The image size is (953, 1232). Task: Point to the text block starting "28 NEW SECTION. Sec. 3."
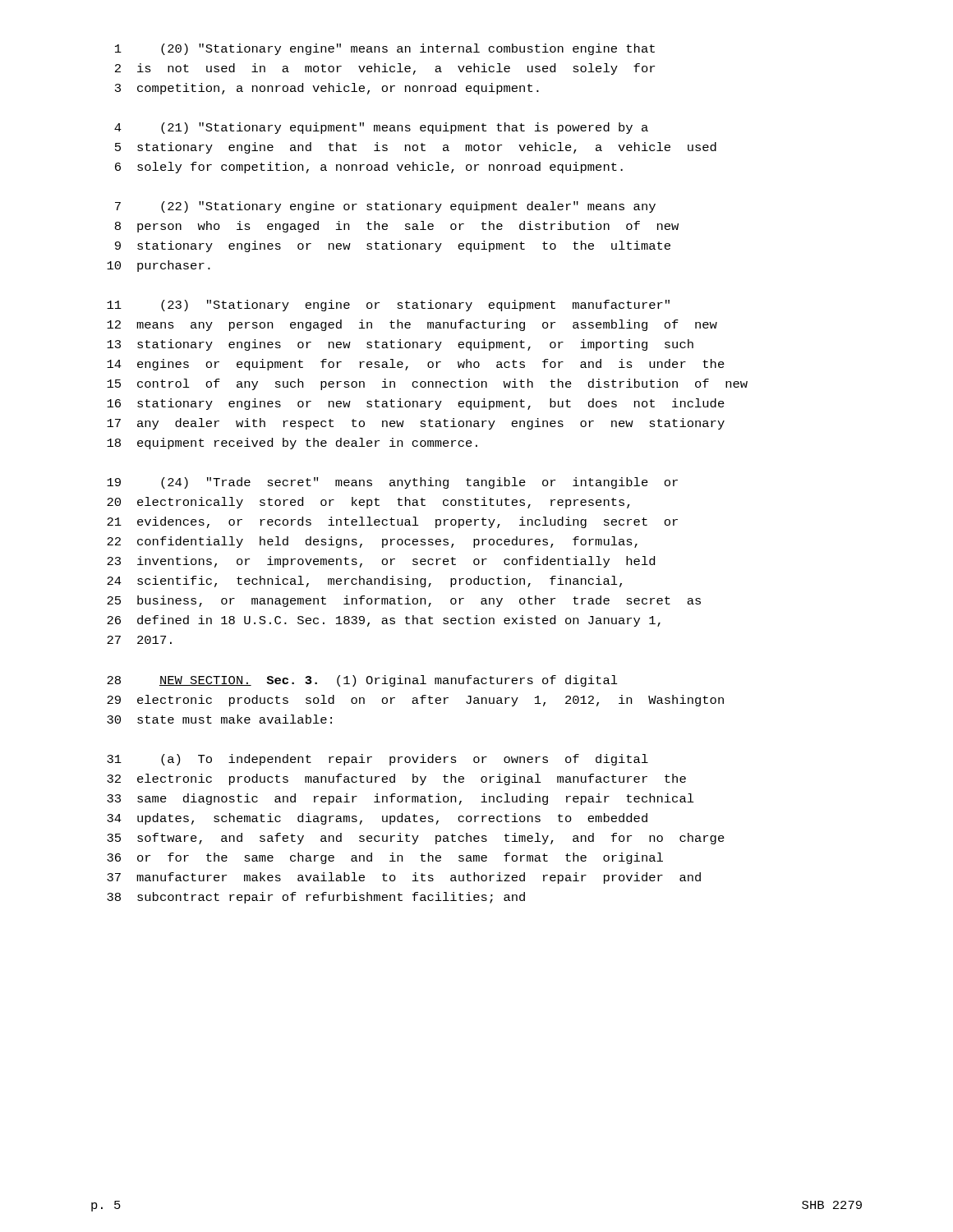coord(476,700)
